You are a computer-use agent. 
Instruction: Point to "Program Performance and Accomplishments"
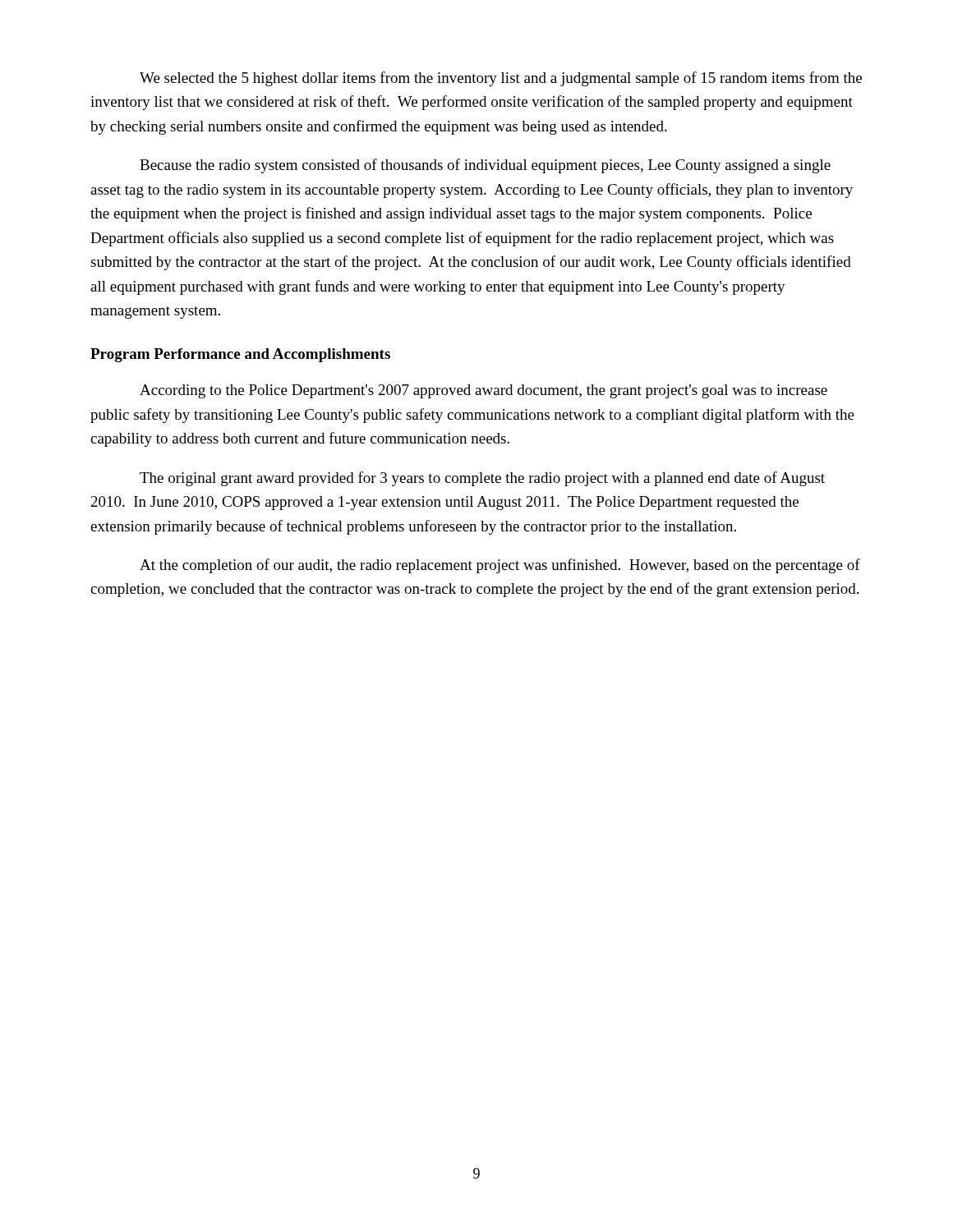tap(240, 354)
